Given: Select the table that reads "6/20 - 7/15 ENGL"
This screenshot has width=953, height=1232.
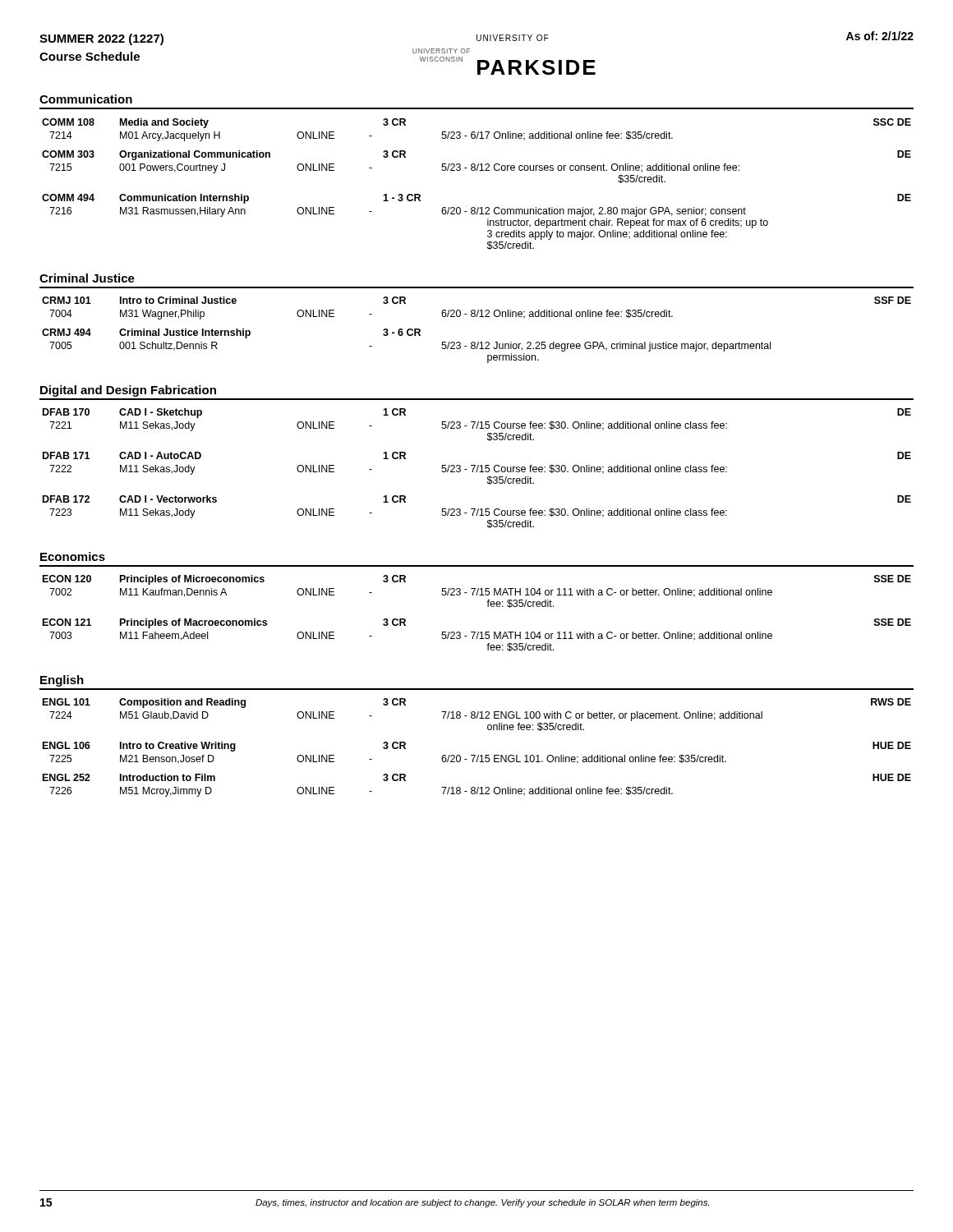Looking at the screenshot, I should coord(476,746).
